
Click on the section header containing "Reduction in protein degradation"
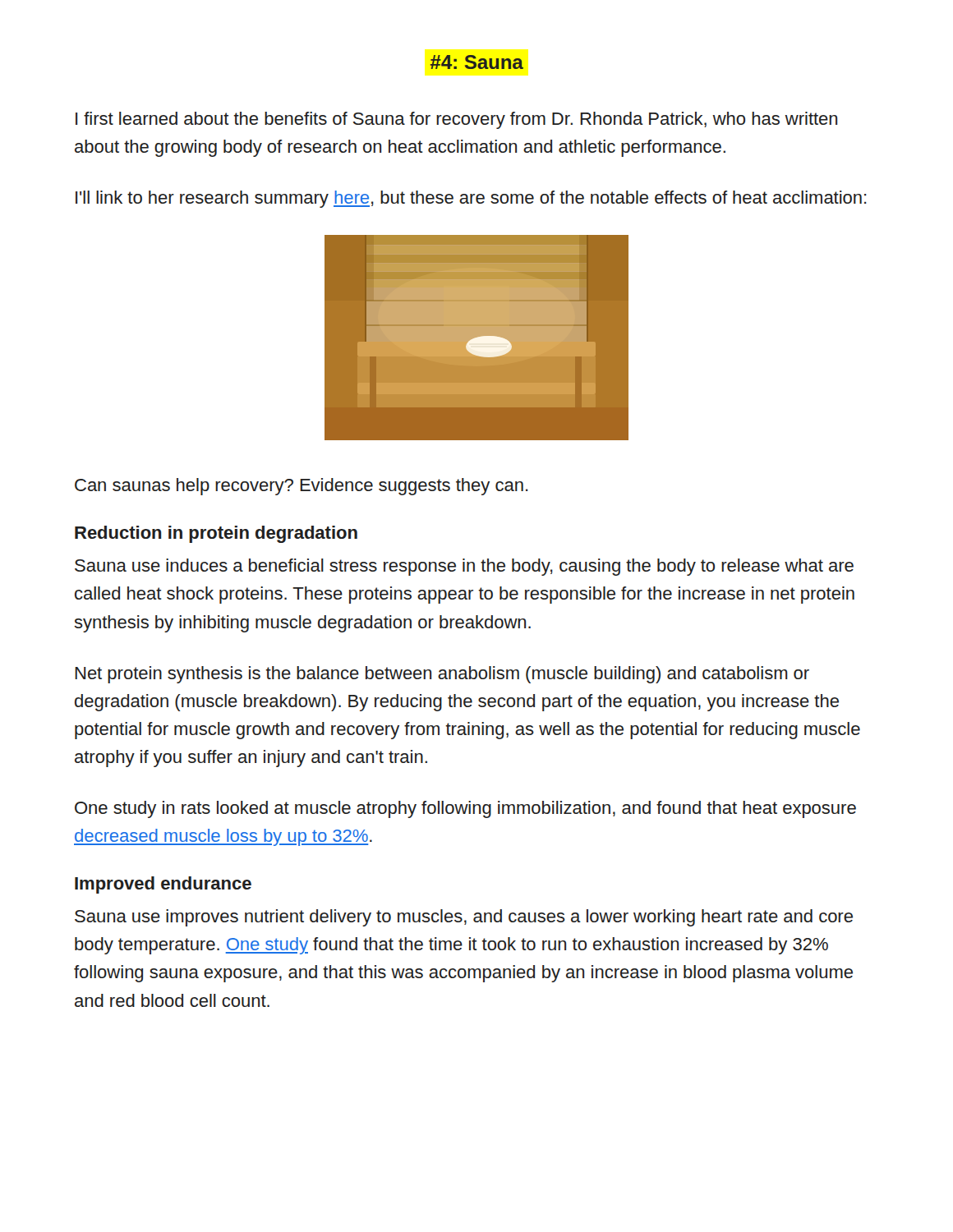pos(216,533)
